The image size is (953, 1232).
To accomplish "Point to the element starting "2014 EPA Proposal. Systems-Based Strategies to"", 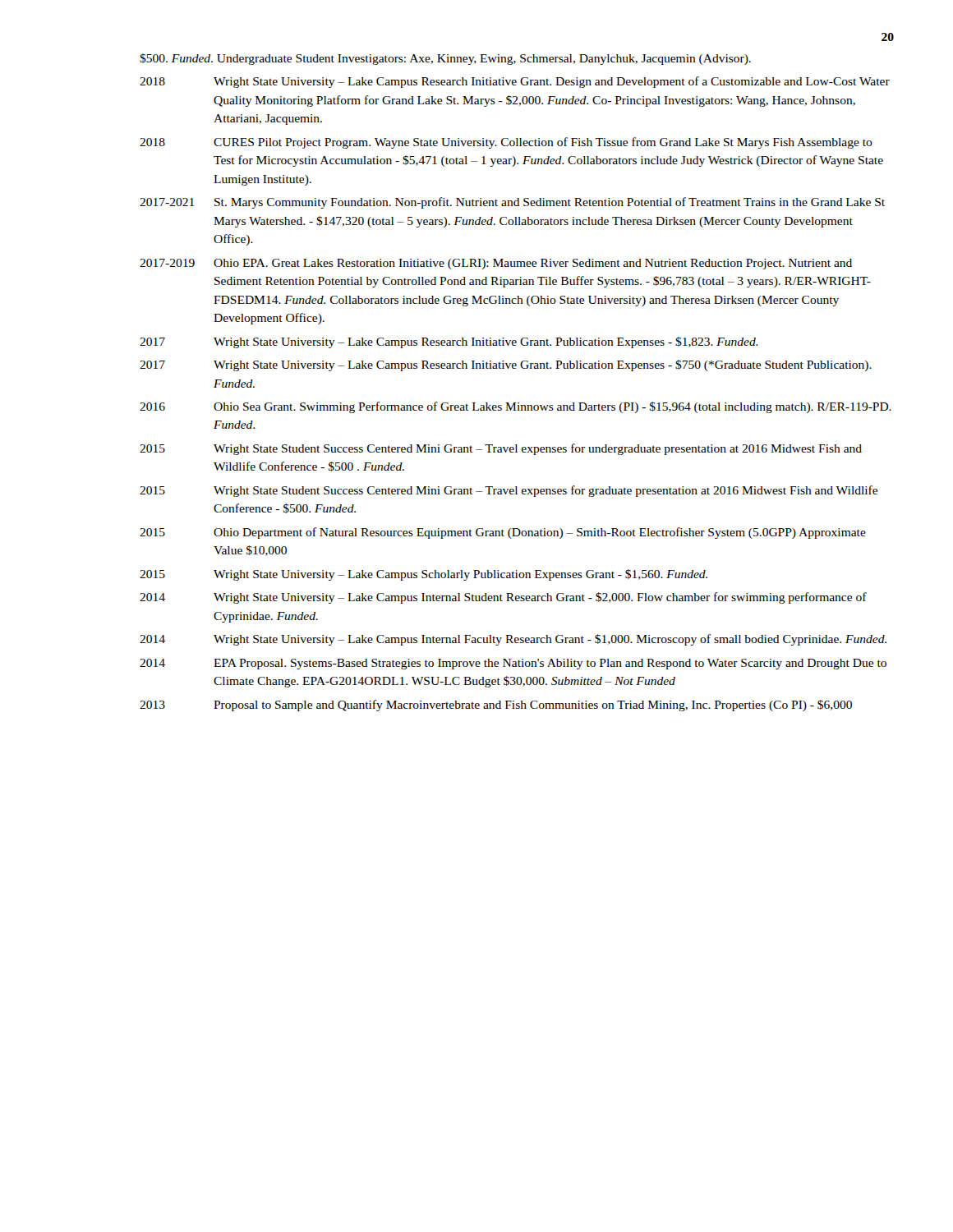I will (x=517, y=672).
